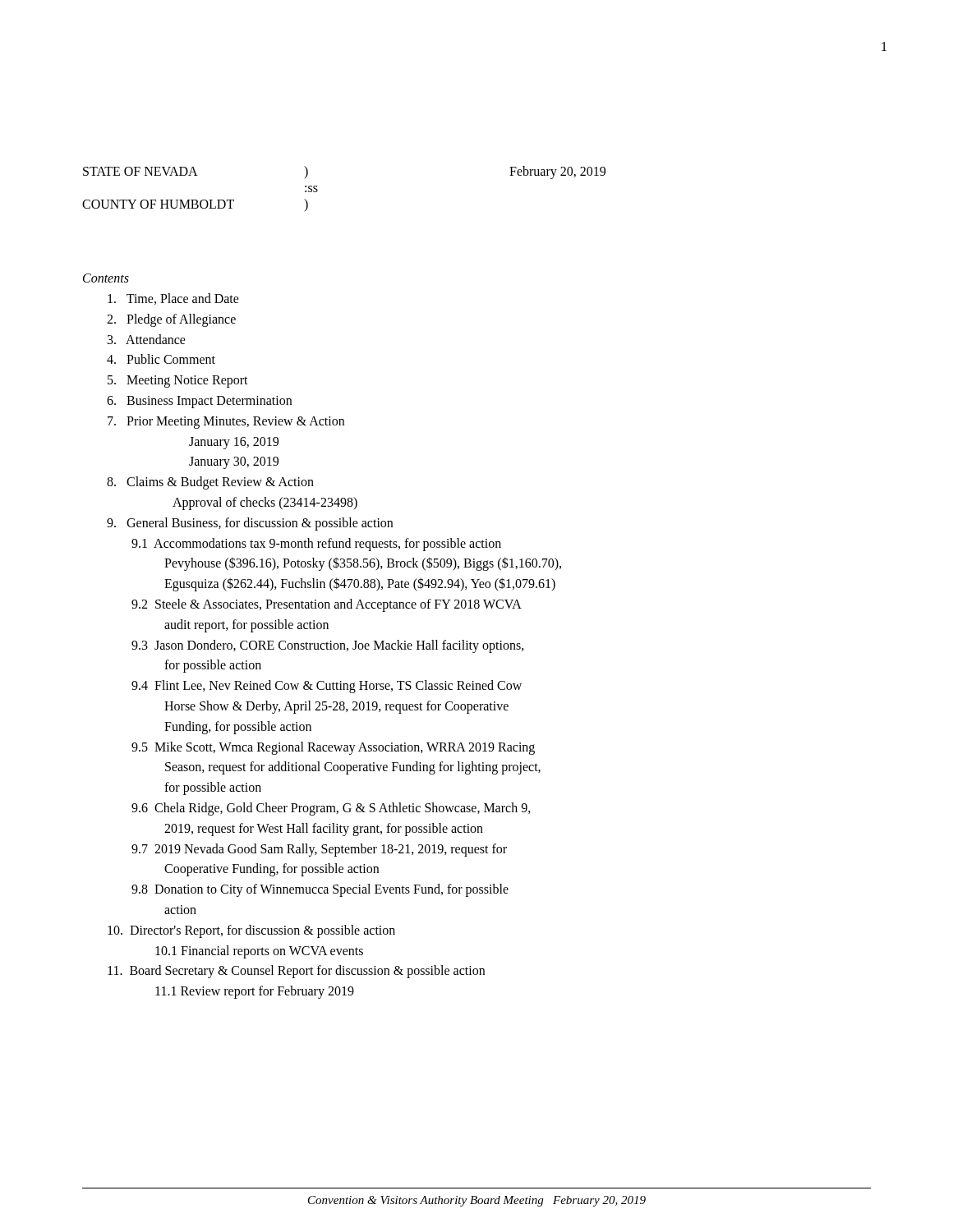The image size is (953, 1232).
Task: Find the text block that reads "STATE OF NEVADA )"
Action: (137, 171)
